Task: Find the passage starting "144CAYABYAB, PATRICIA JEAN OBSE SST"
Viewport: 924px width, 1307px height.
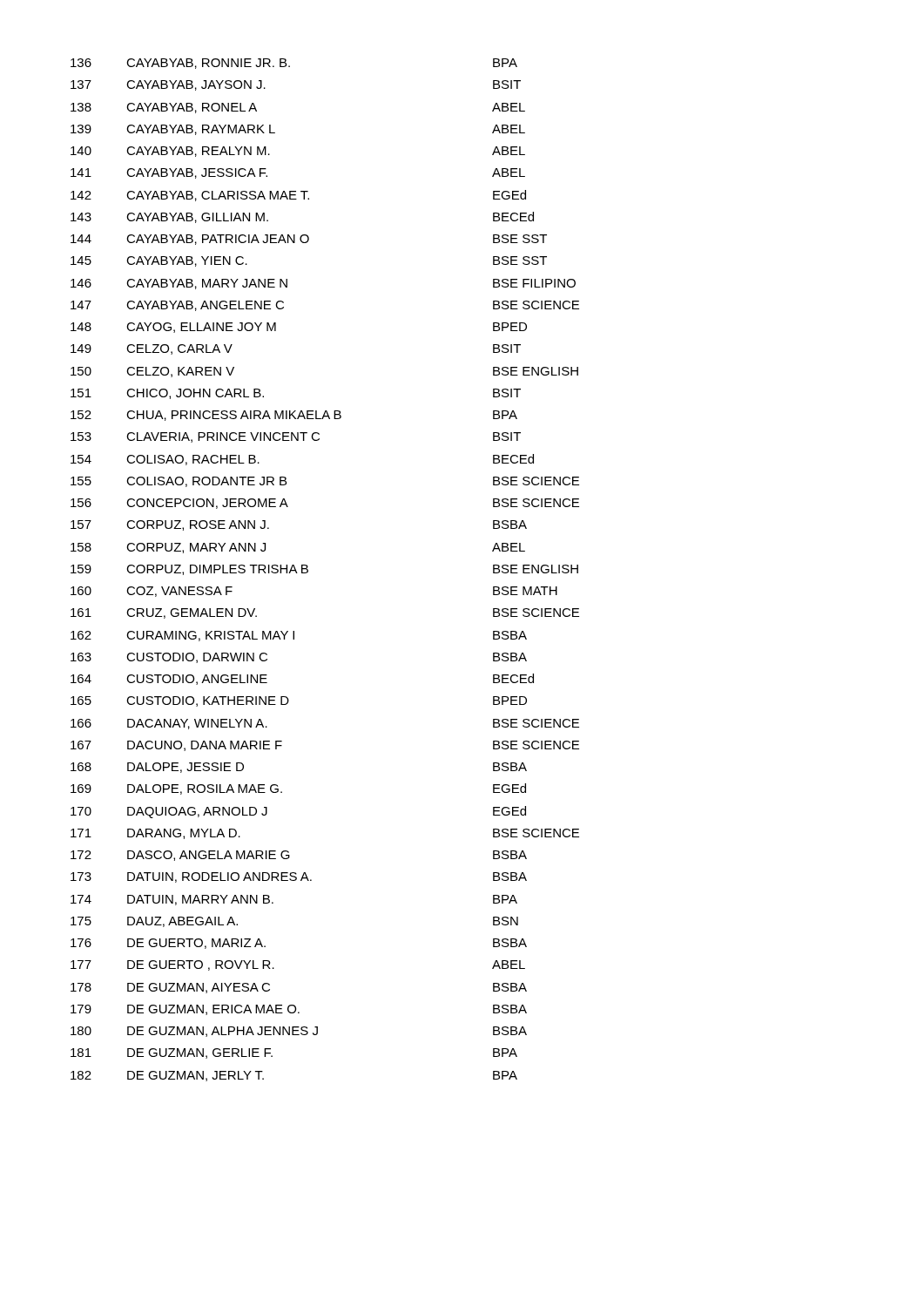Action: pos(309,240)
